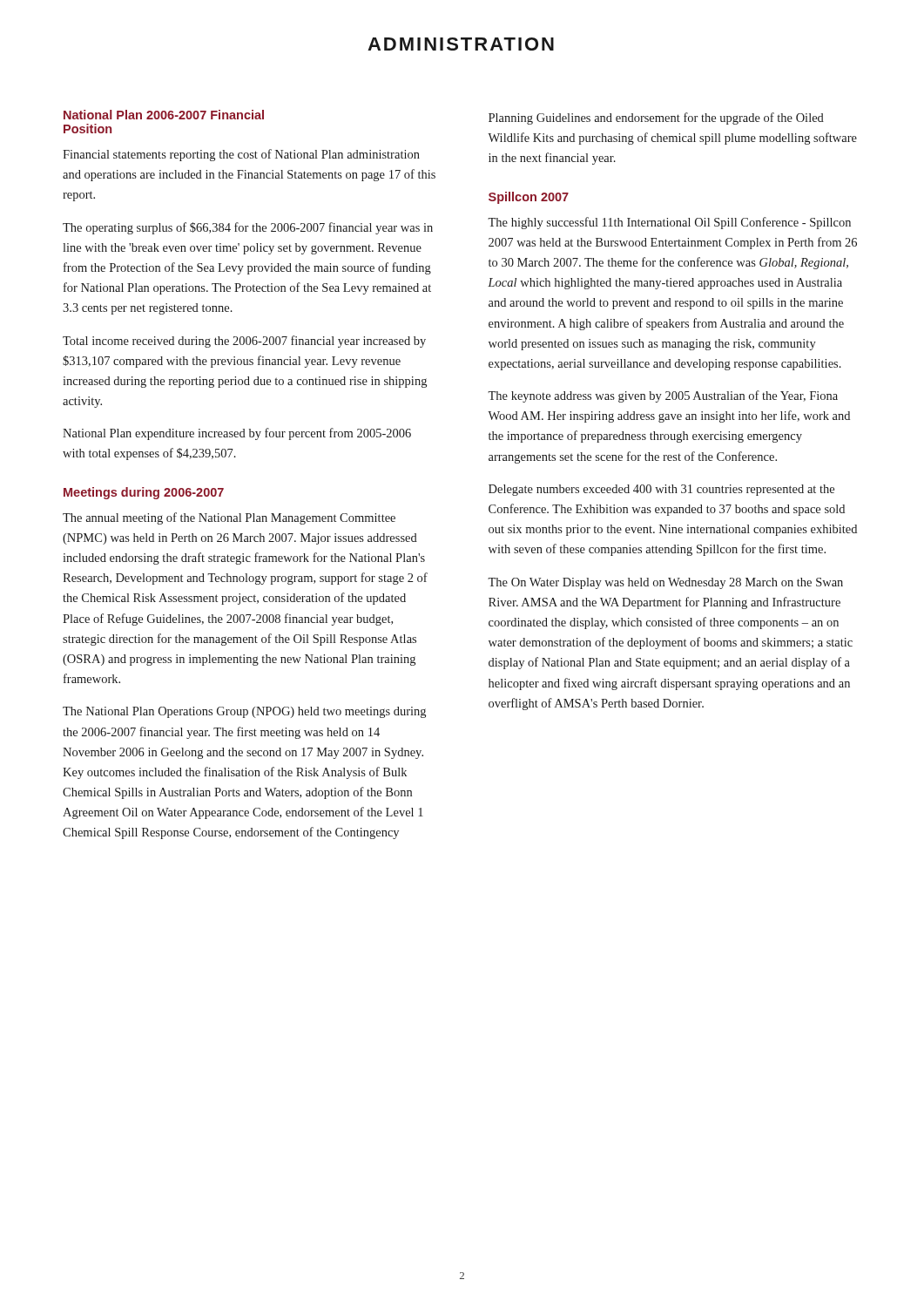
Task: Navigate to the text starting "Delegate numbers exceeded 400 with 31 countries represented"
Action: 673,519
